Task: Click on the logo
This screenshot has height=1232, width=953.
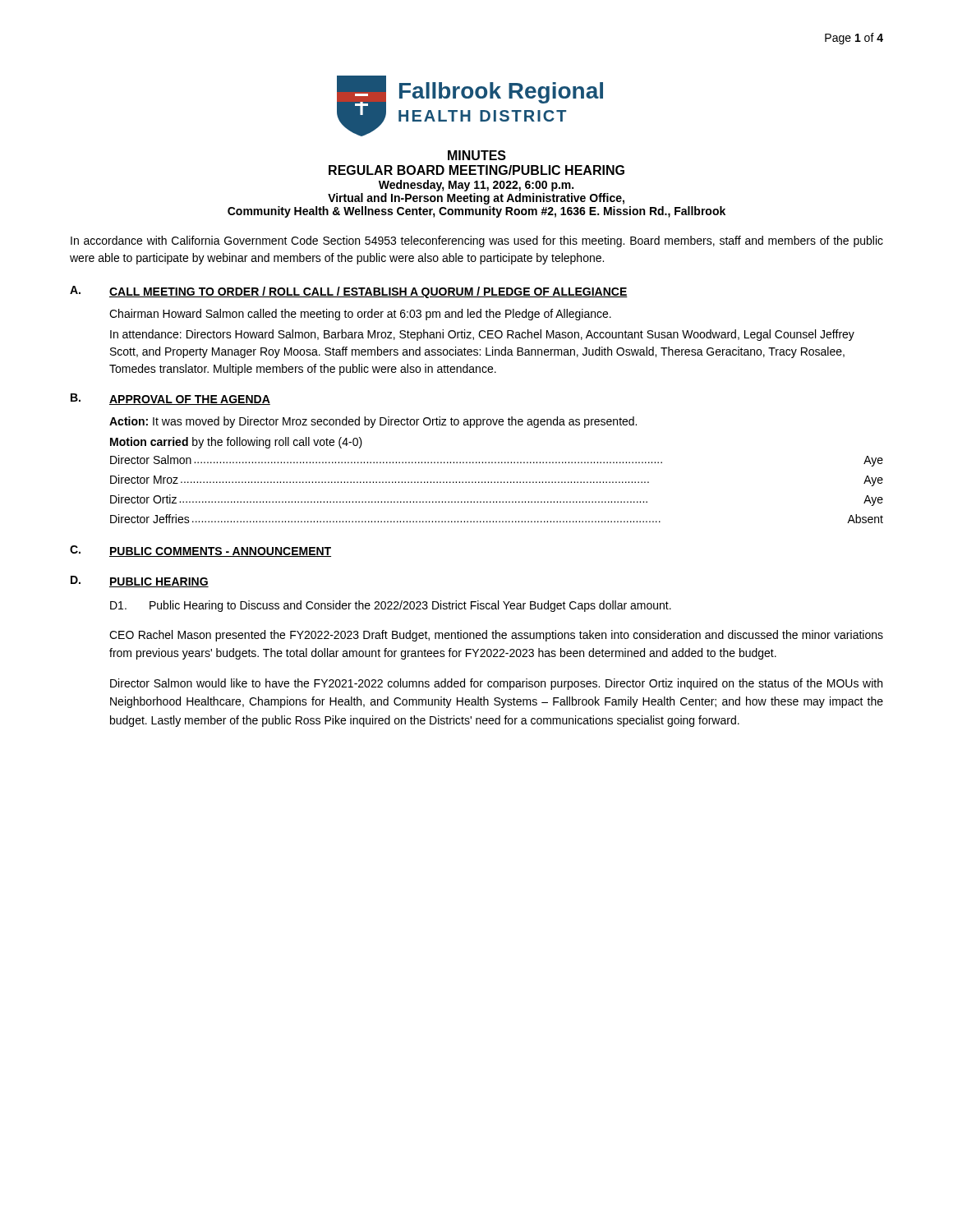Action: point(476,103)
